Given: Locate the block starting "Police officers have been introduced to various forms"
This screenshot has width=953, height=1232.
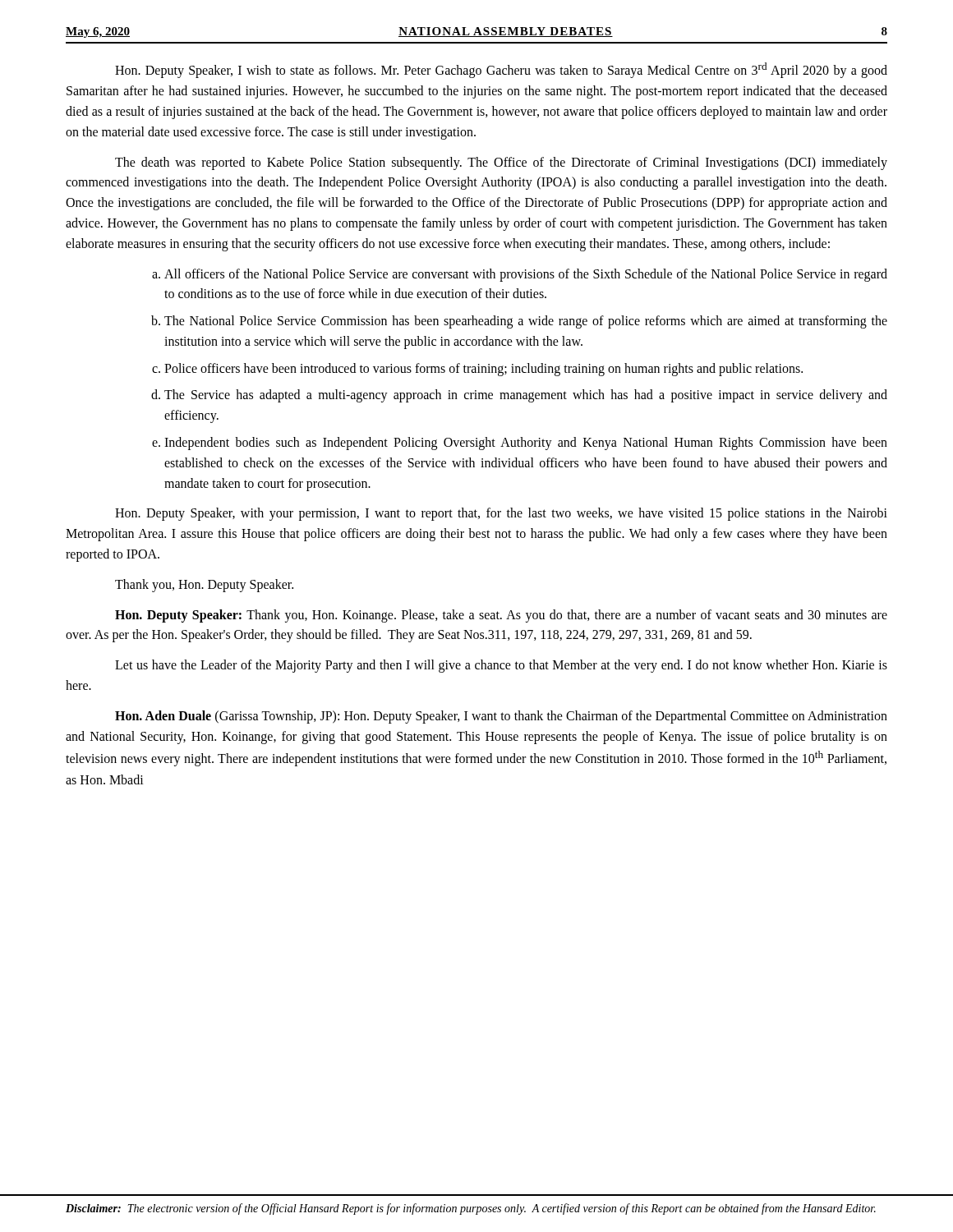Looking at the screenshot, I should [x=484, y=368].
